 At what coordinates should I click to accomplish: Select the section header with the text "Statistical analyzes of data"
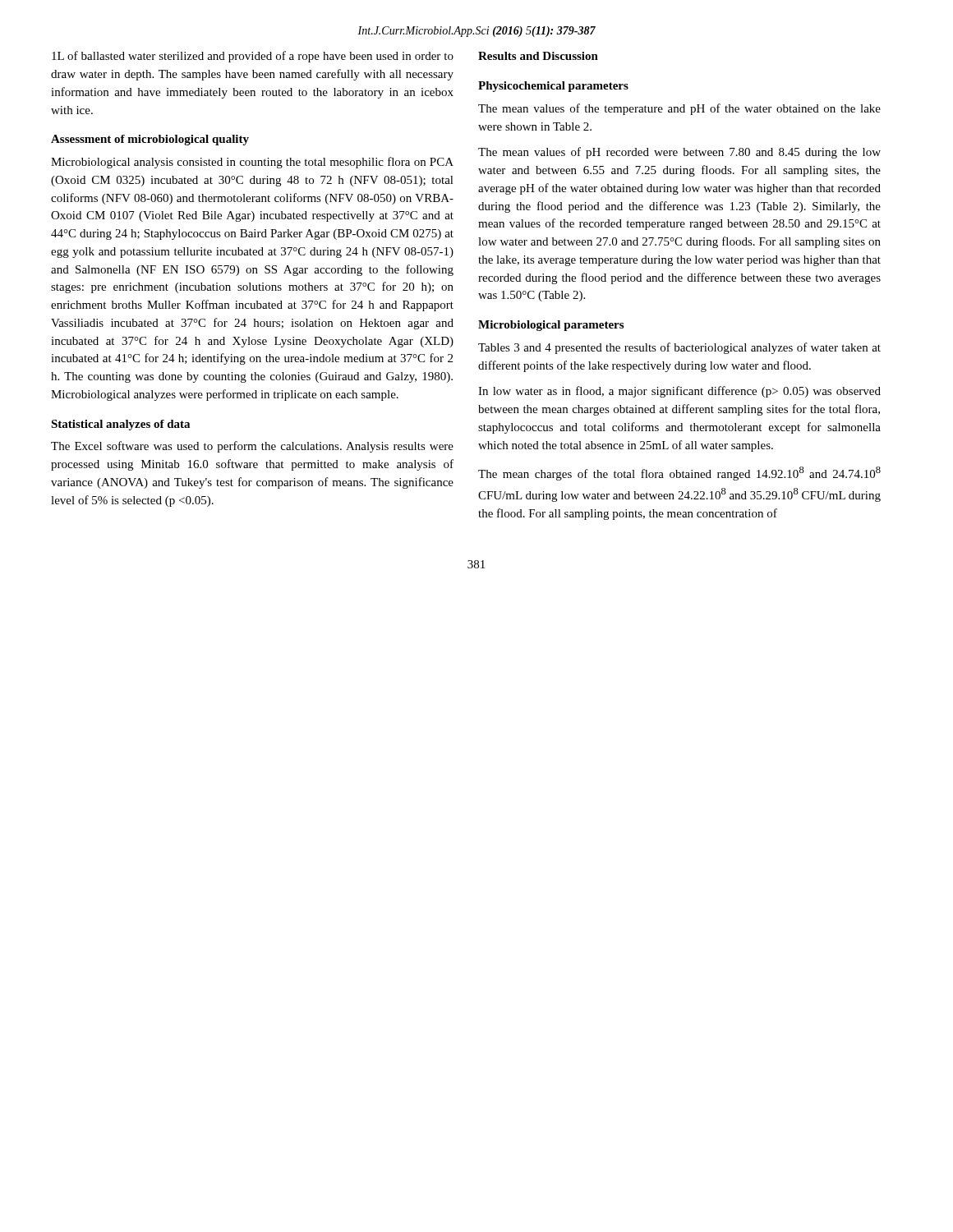[121, 423]
